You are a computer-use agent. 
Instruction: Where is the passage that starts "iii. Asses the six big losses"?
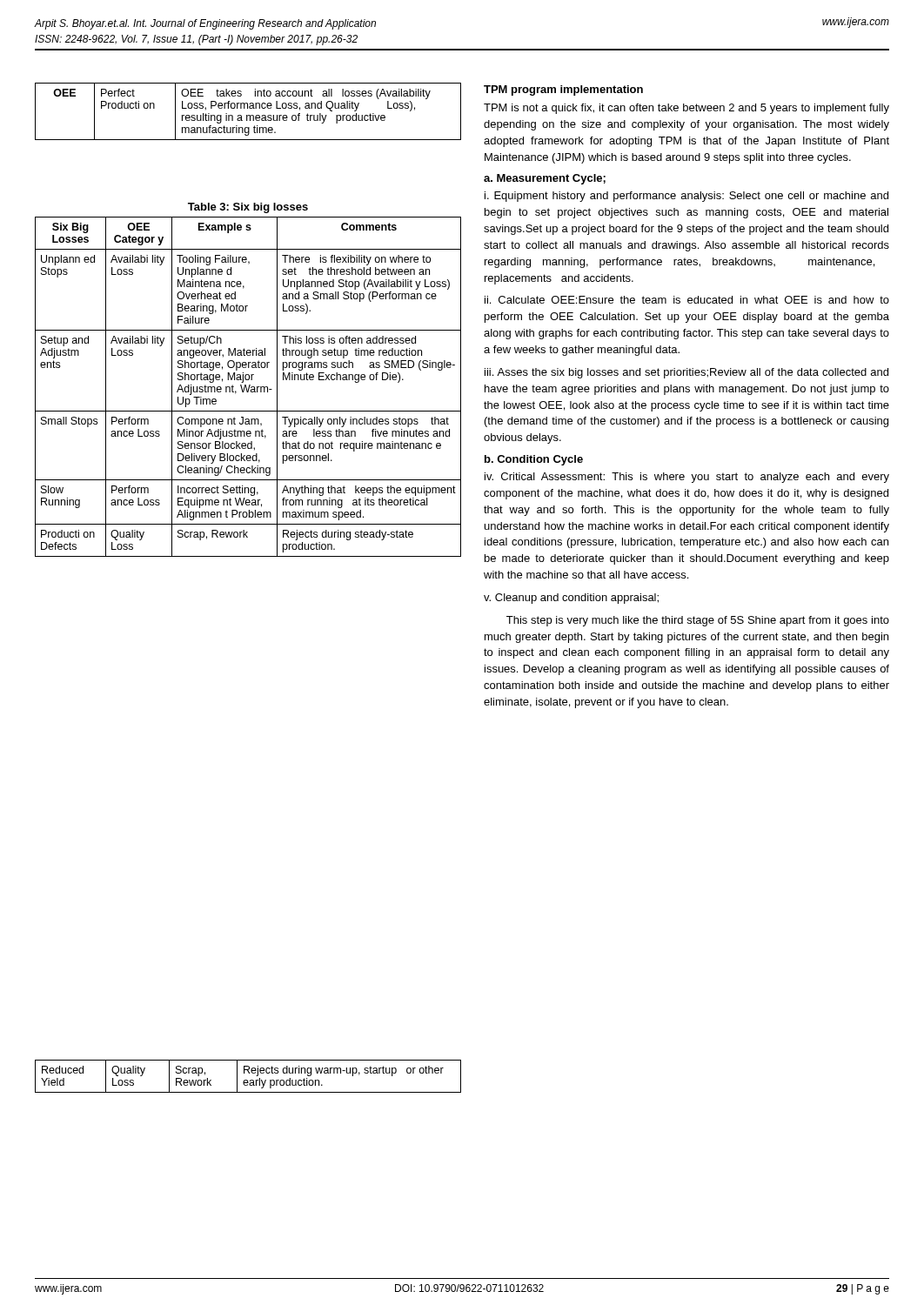[686, 405]
